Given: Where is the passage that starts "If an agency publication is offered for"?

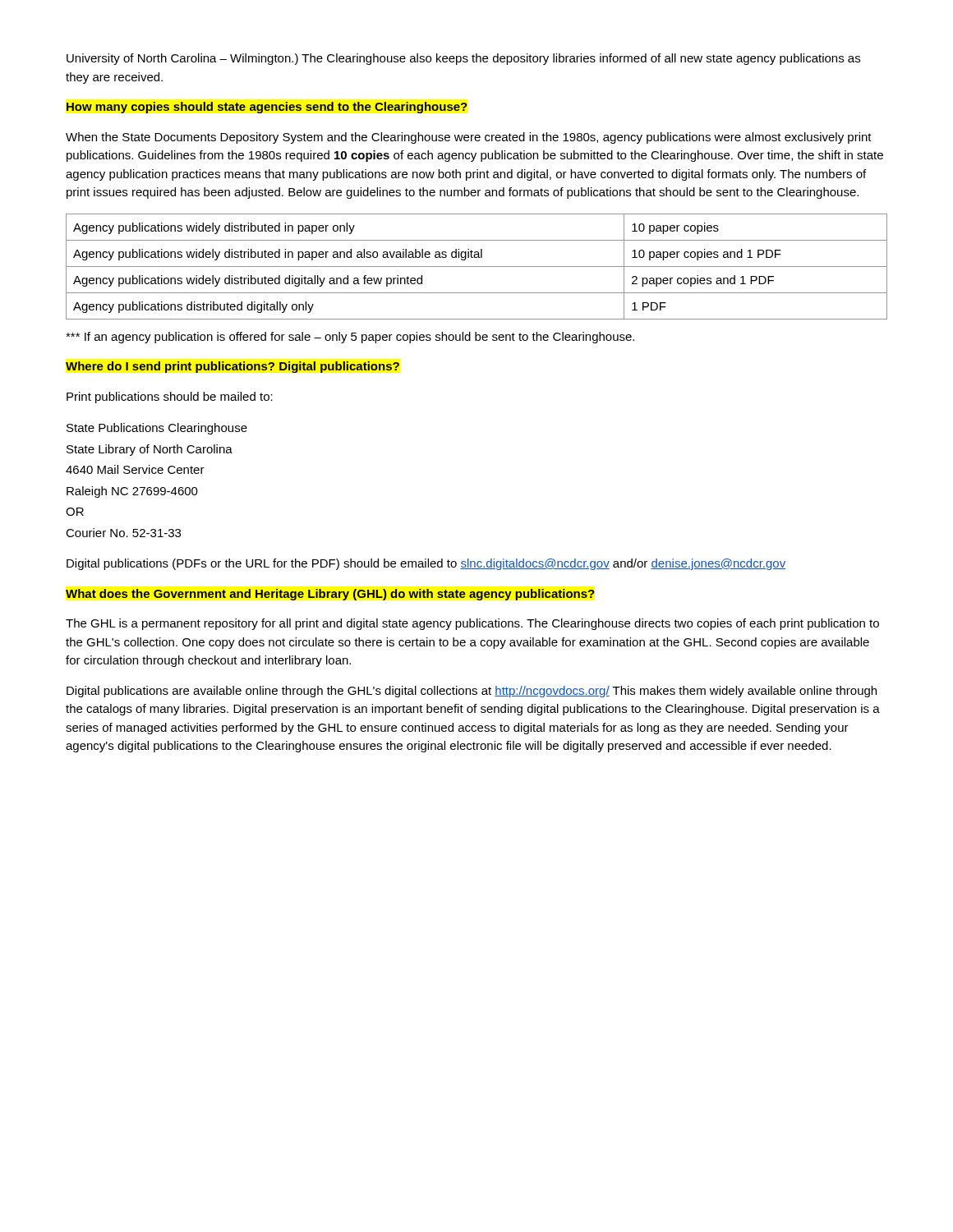Looking at the screenshot, I should 351,336.
